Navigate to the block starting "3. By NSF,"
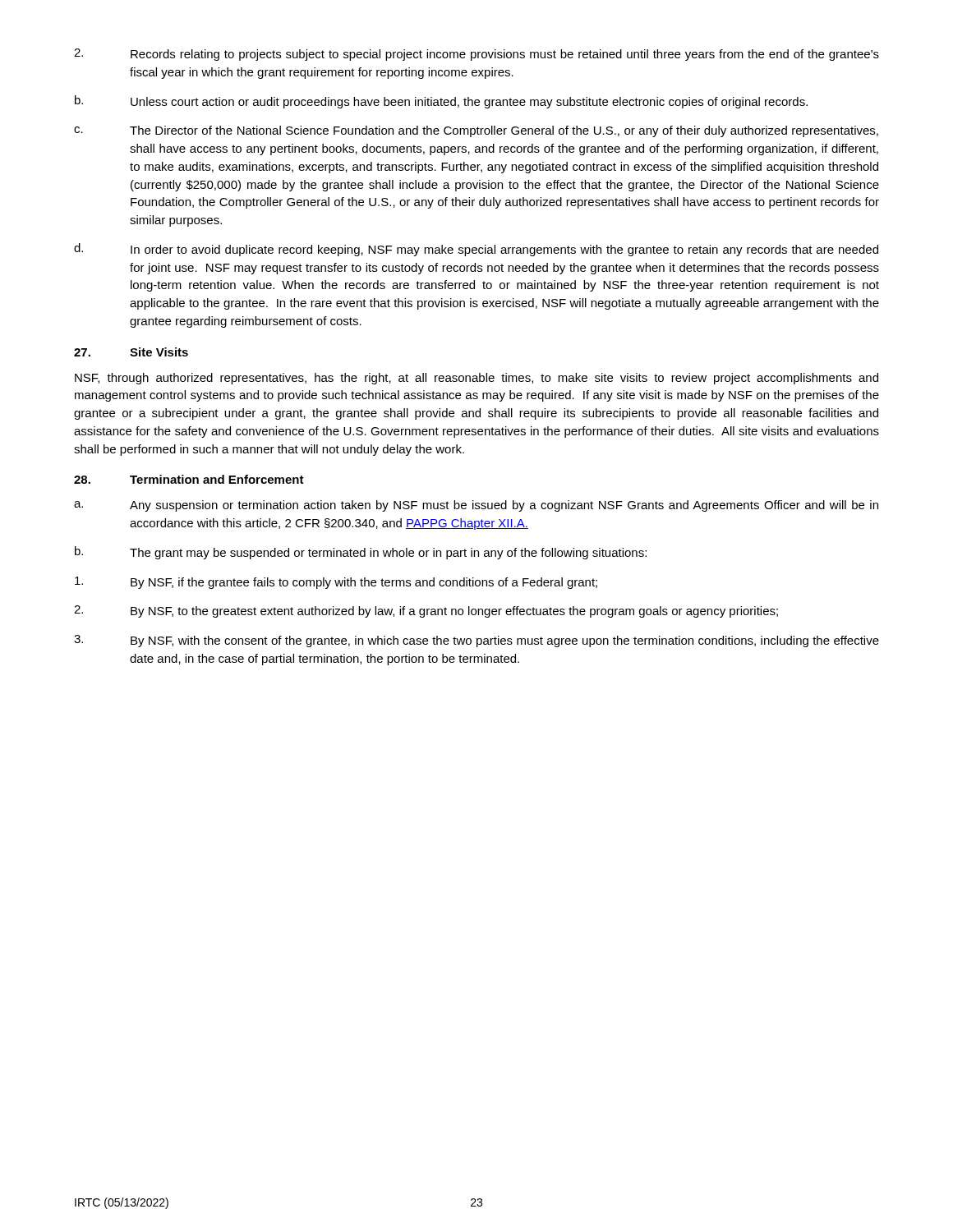The image size is (953, 1232). click(476, 650)
